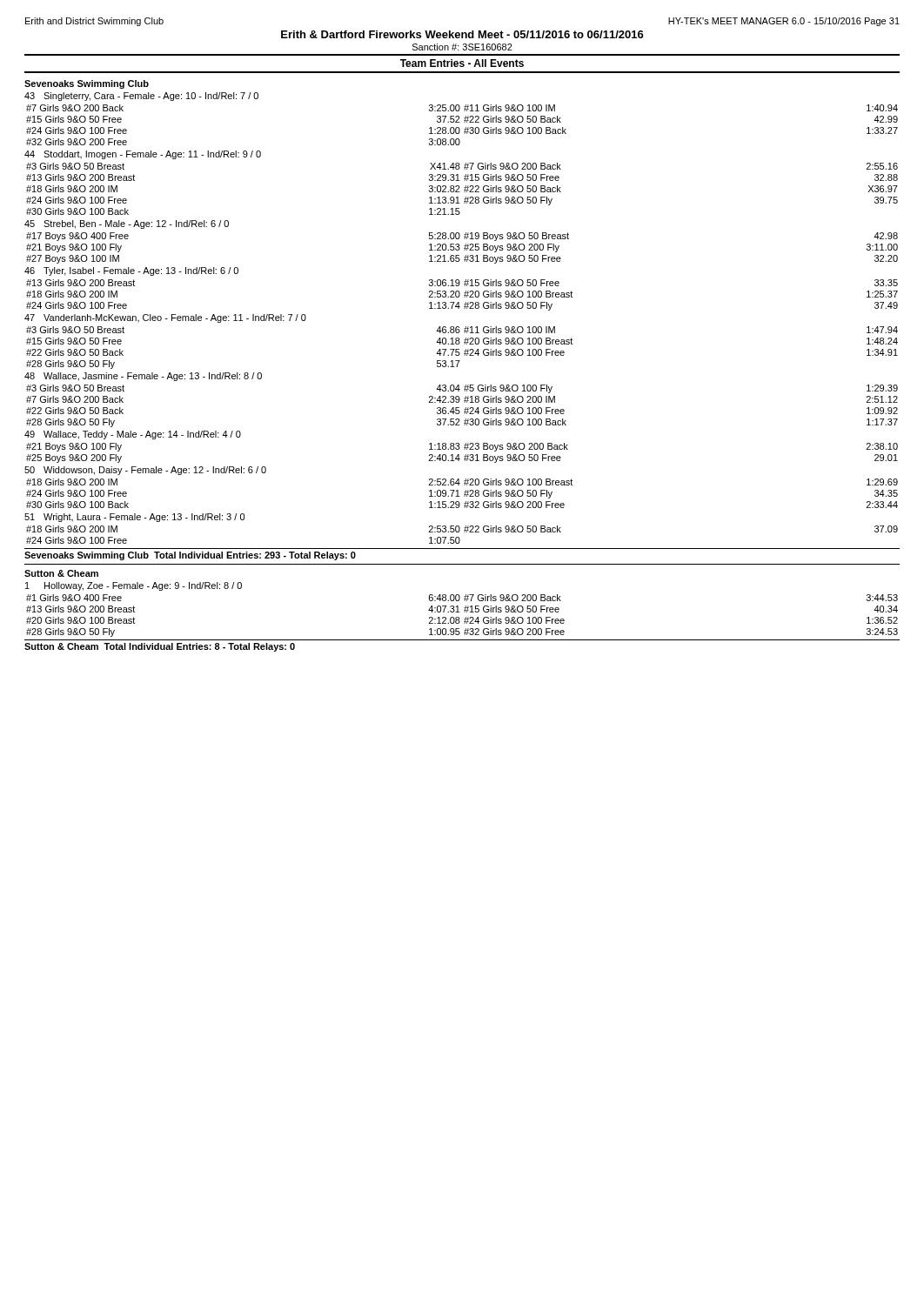Select the table that reads "13 Girls 9&O 200 Breast3:06.19"
Viewport: 924px width, 1305px height.
[x=462, y=294]
